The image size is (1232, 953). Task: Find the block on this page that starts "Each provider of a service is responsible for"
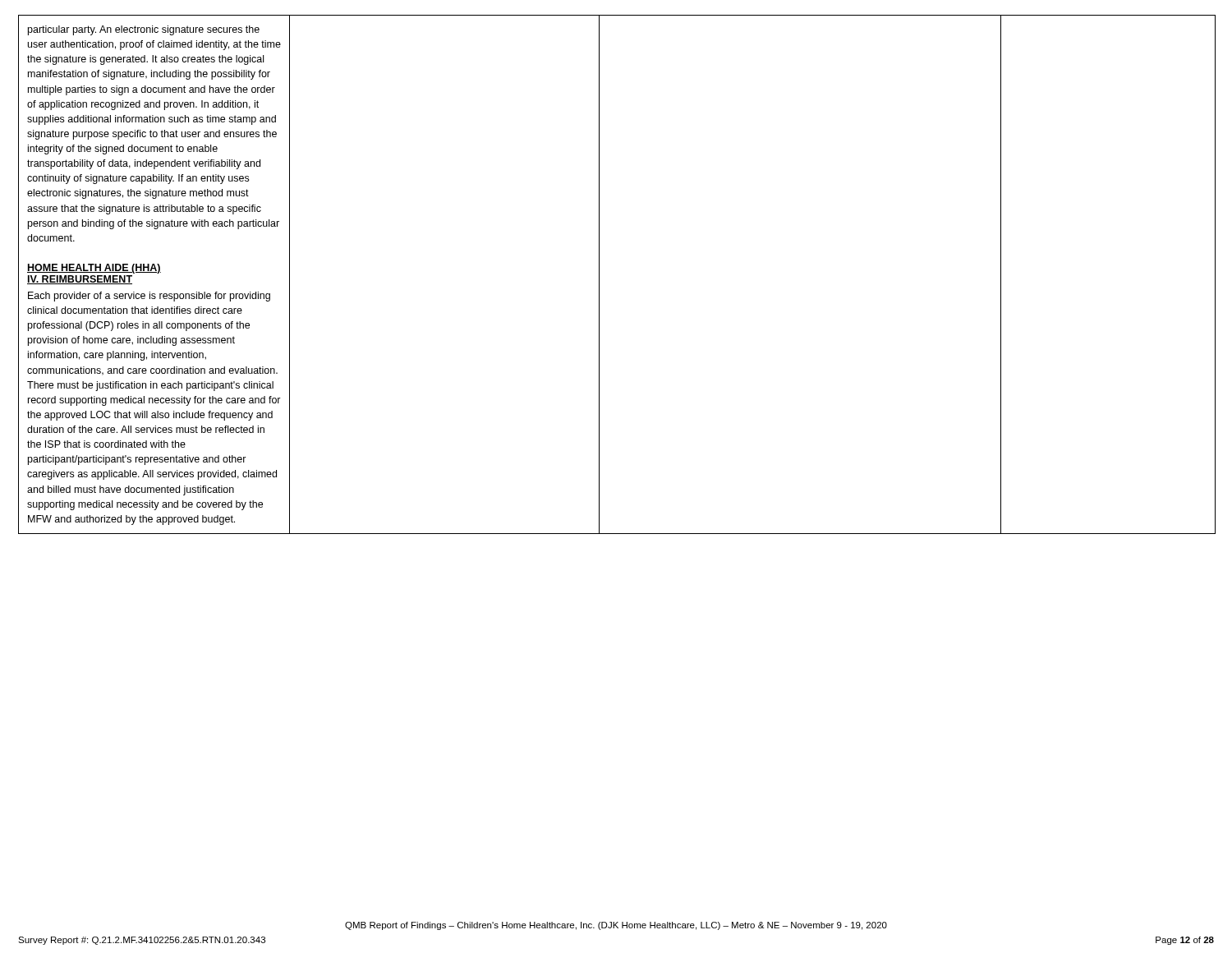[x=154, y=407]
